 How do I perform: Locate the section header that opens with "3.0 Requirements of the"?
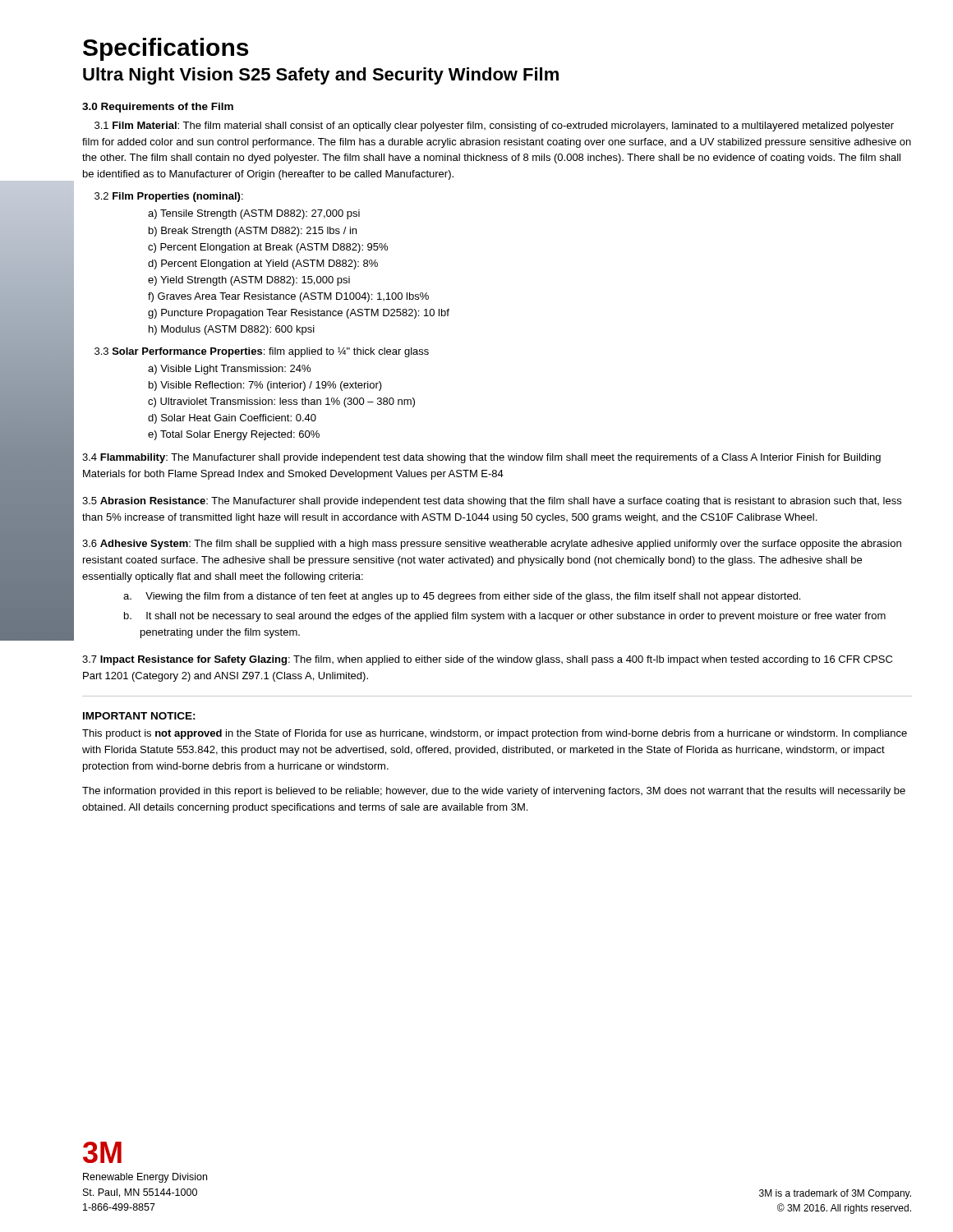158,107
